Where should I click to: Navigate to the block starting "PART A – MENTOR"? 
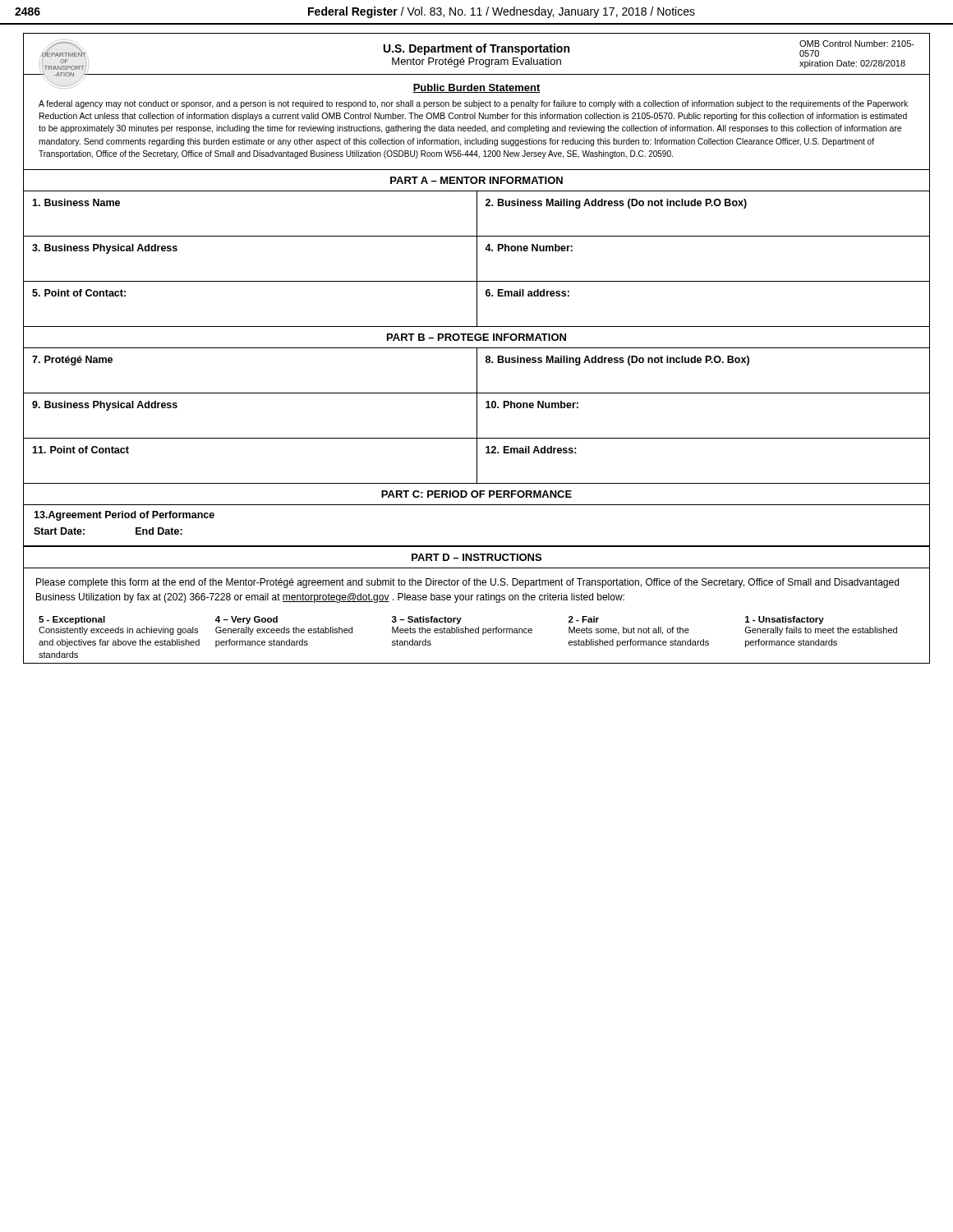pos(476,180)
